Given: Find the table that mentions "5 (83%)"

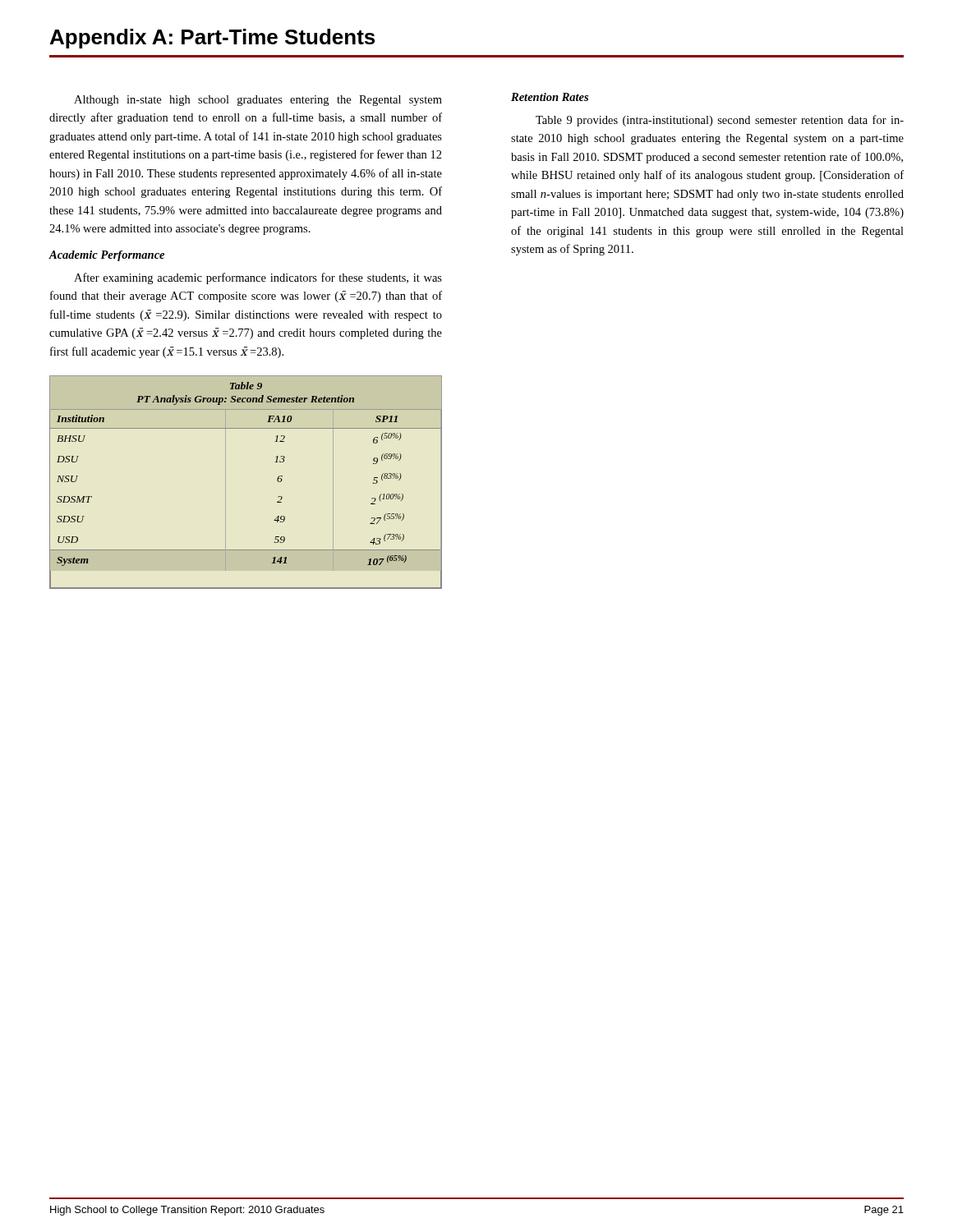Looking at the screenshot, I should (246, 482).
